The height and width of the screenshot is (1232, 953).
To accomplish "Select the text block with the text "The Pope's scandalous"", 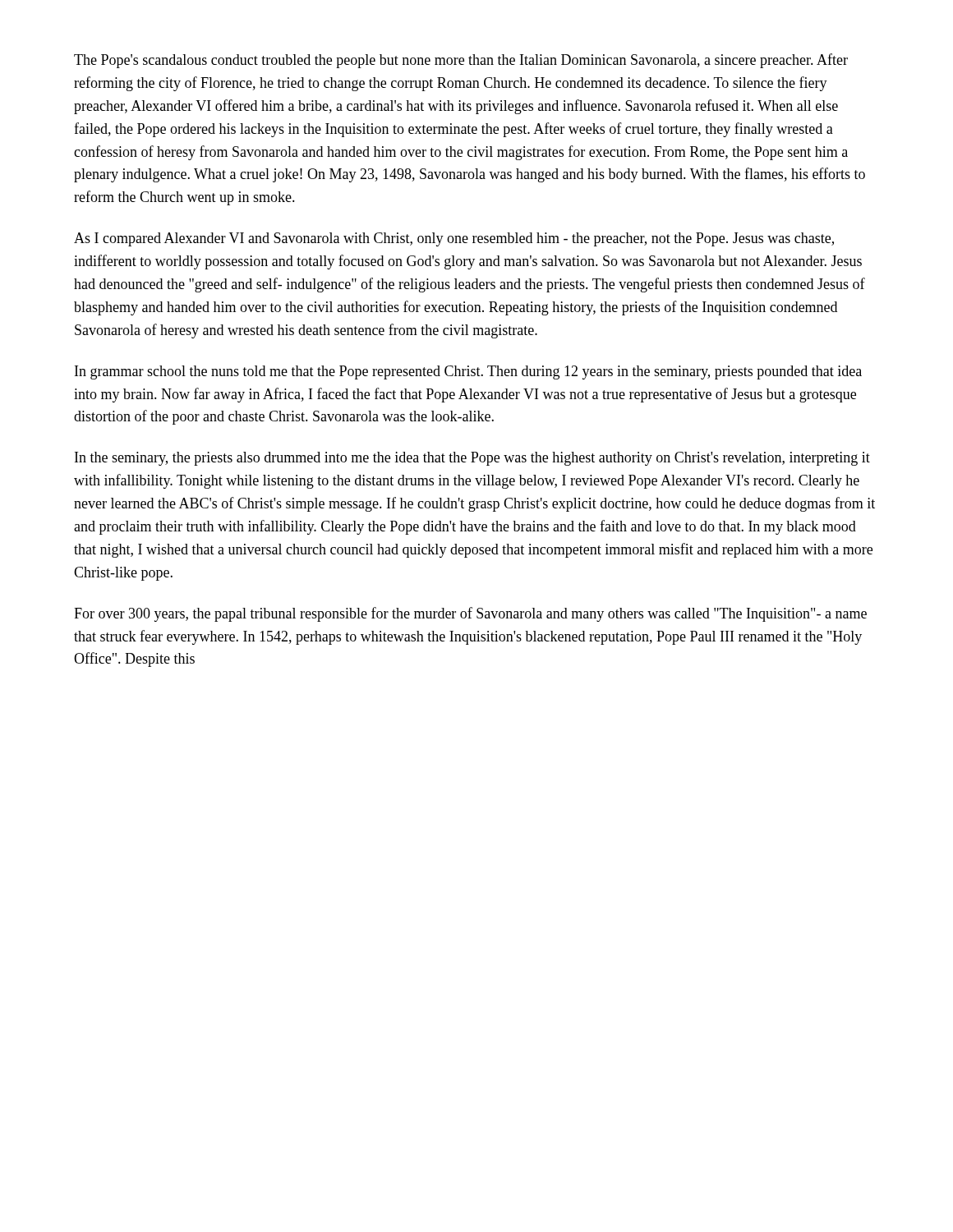I will [470, 129].
